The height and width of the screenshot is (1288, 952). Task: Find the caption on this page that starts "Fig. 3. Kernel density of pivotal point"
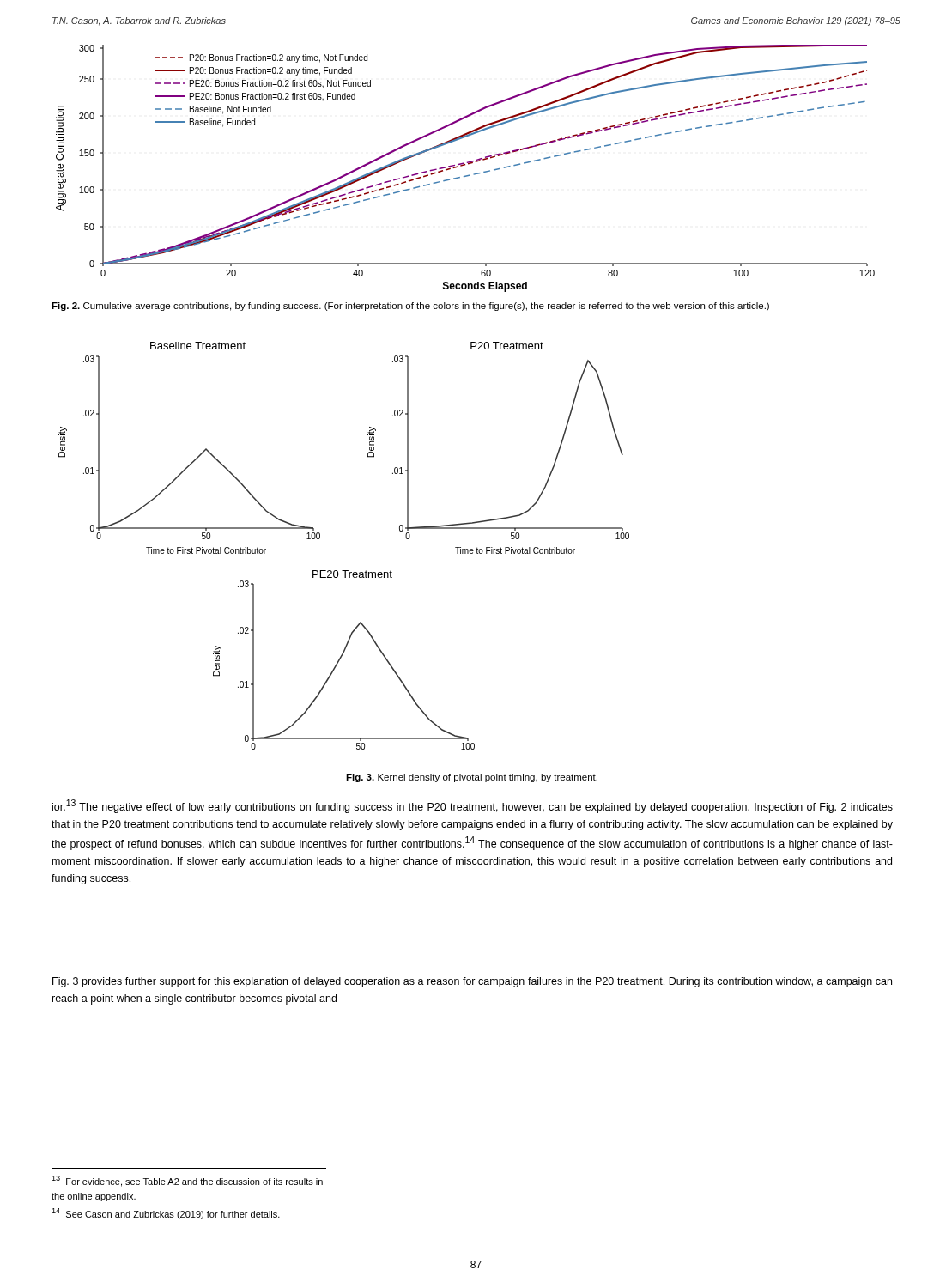coord(472,777)
